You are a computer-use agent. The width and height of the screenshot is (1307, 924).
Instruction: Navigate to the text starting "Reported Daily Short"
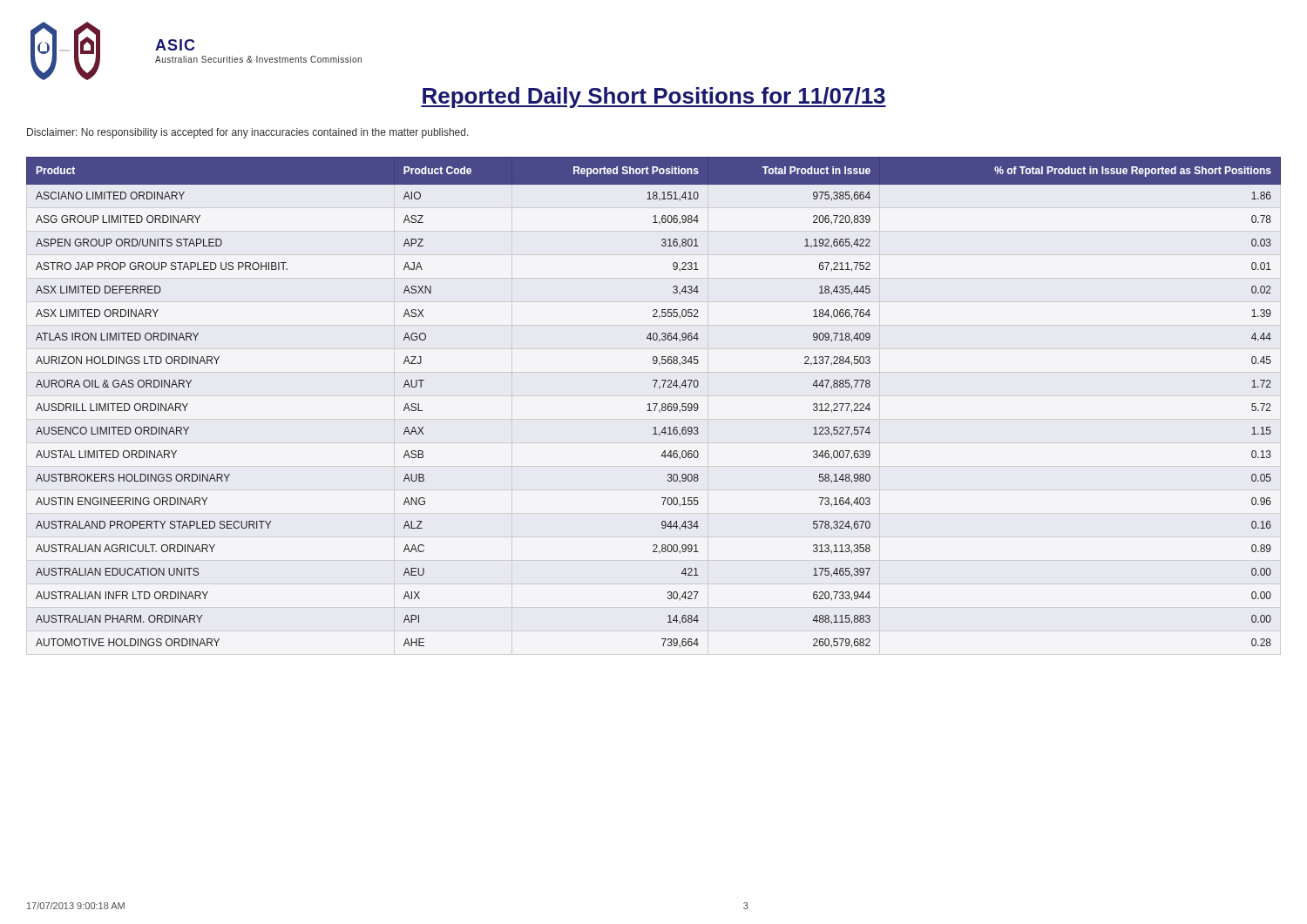pyautogui.click(x=654, y=96)
